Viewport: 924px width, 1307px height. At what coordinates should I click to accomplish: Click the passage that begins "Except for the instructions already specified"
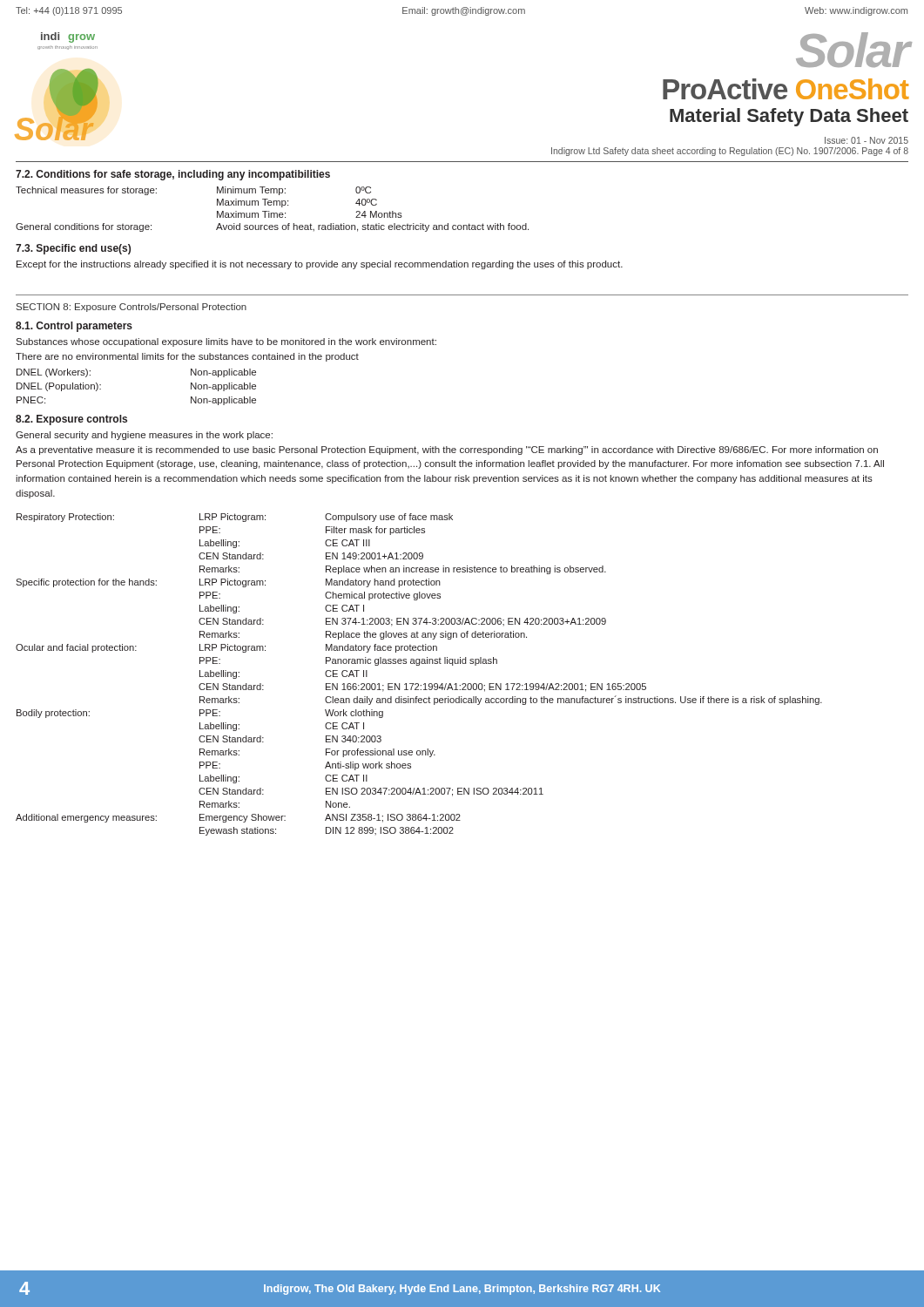click(319, 264)
